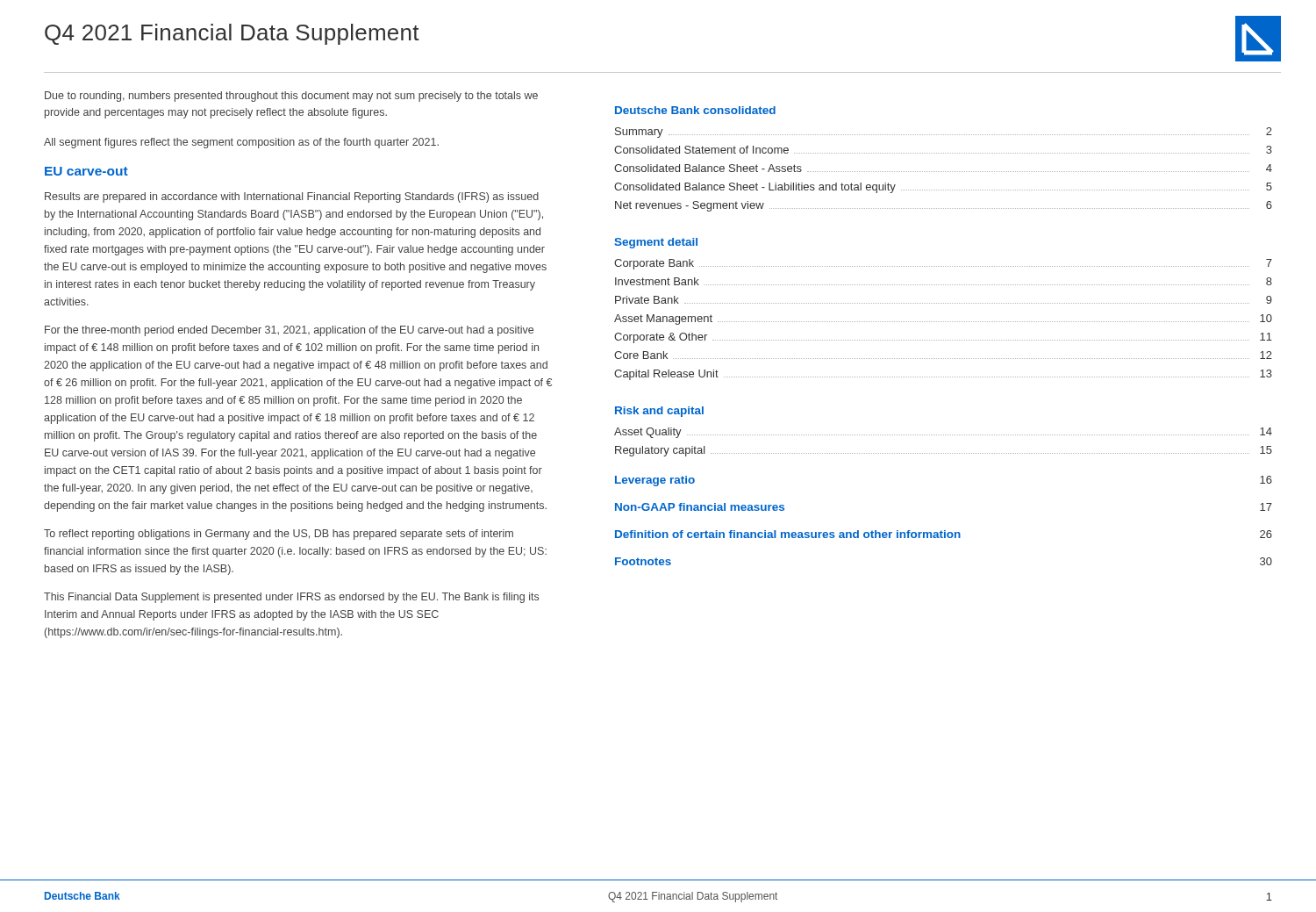The height and width of the screenshot is (912, 1316).
Task: Click on the text block starting "Definition of certain financial measures"
Action: tap(943, 534)
